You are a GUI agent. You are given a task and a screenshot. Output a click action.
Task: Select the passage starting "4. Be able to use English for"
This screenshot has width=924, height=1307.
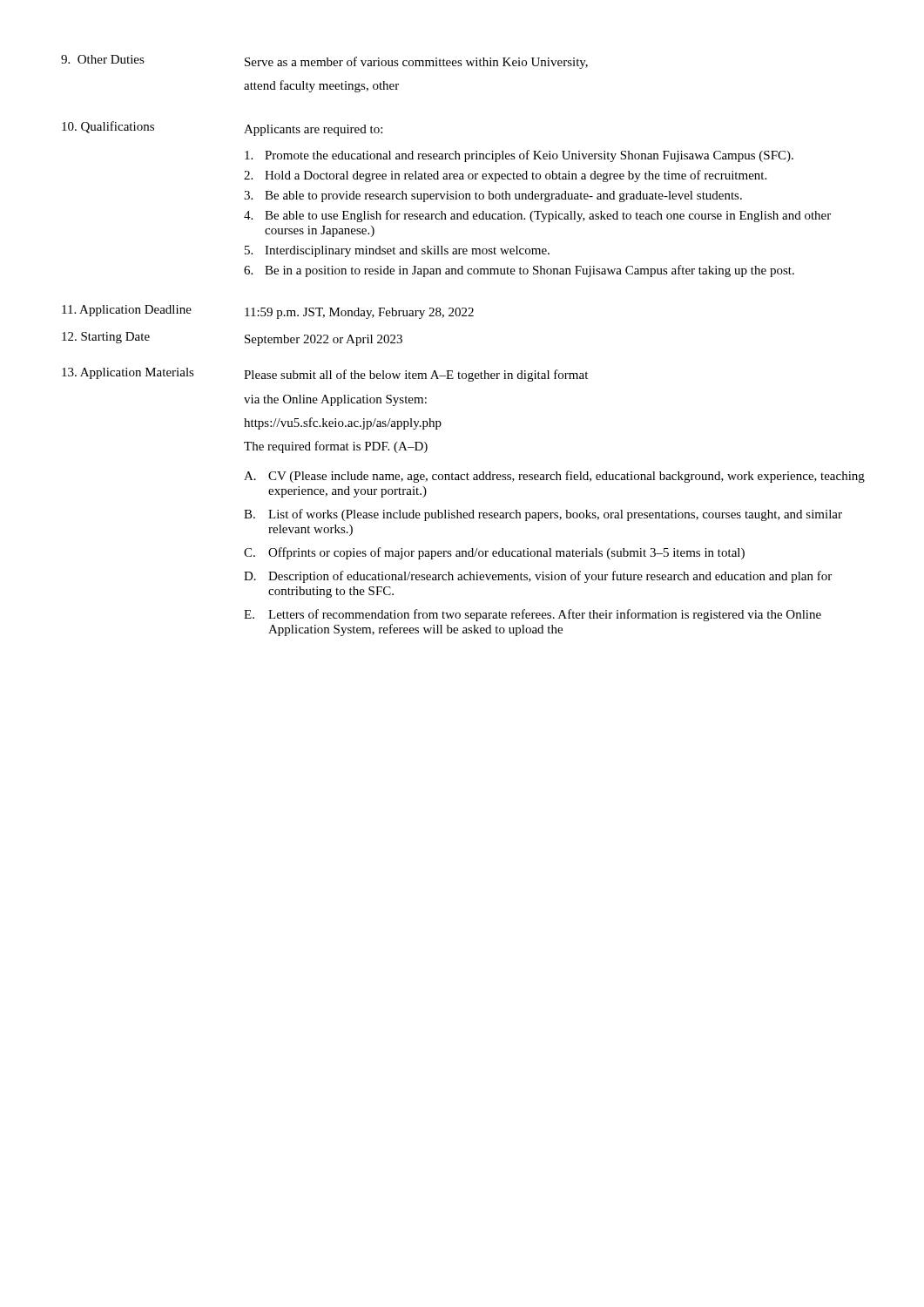coord(558,223)
